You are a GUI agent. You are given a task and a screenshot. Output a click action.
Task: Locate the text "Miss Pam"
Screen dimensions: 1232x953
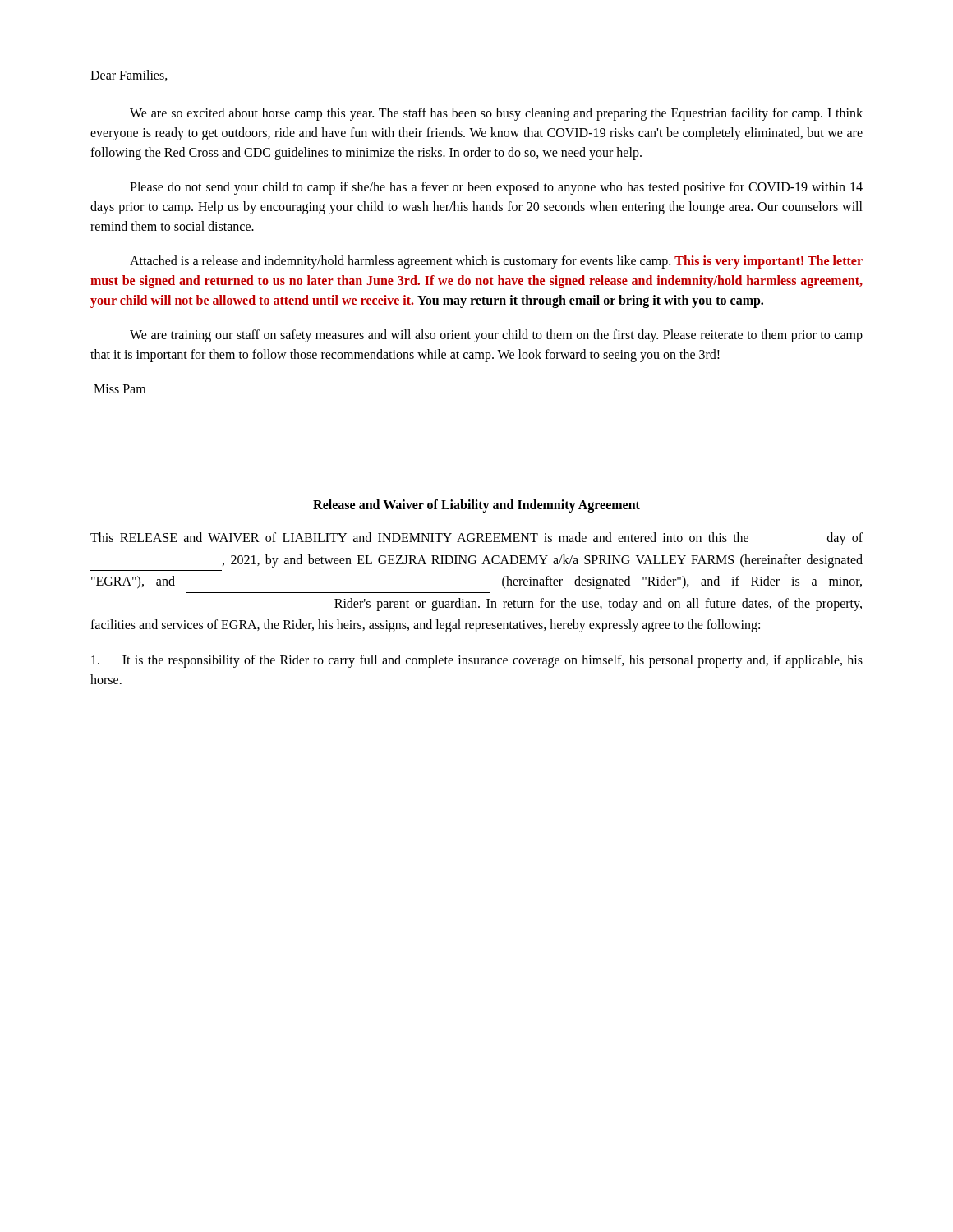(120, 389)
